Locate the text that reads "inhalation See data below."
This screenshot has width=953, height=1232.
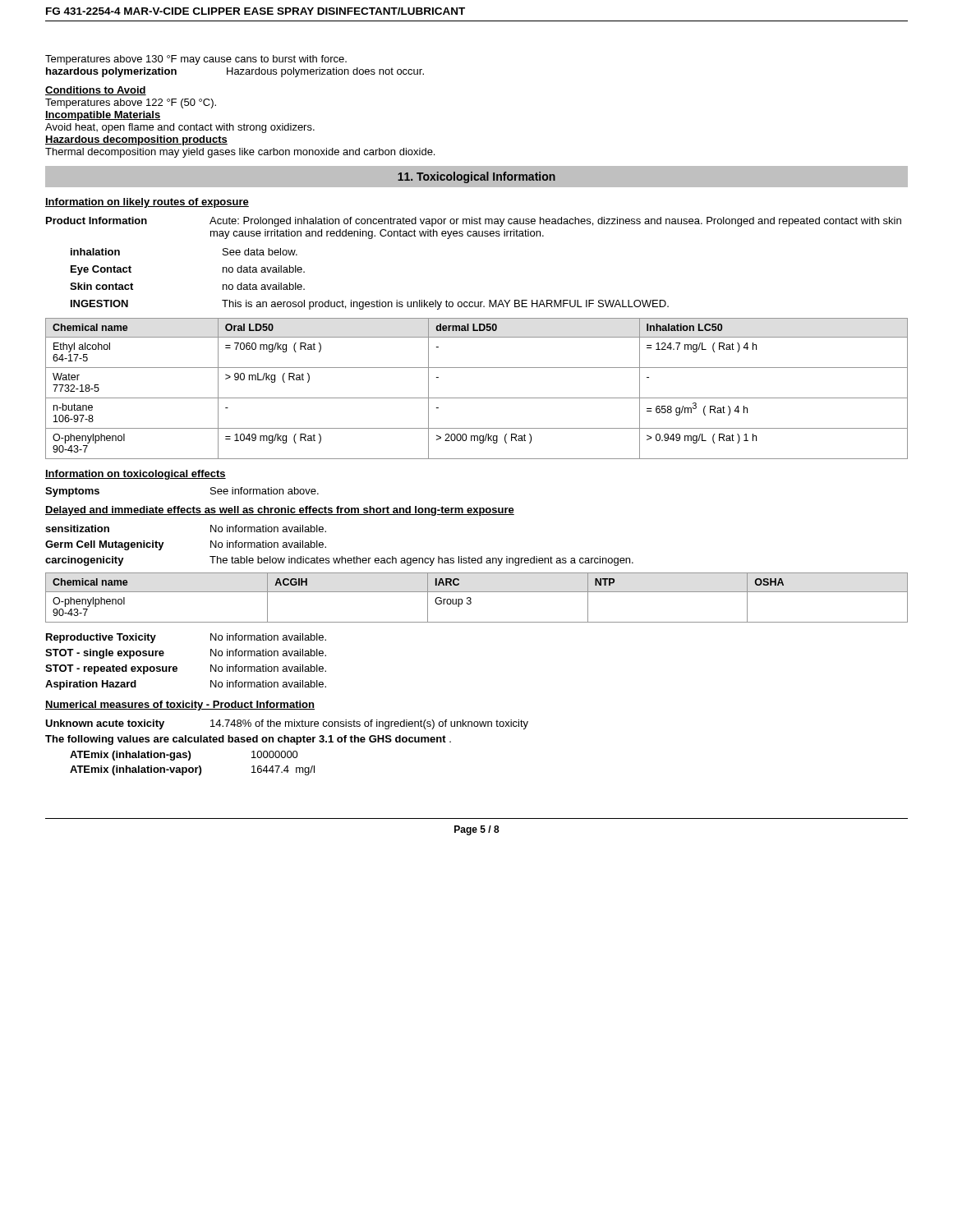pos(96,252)
